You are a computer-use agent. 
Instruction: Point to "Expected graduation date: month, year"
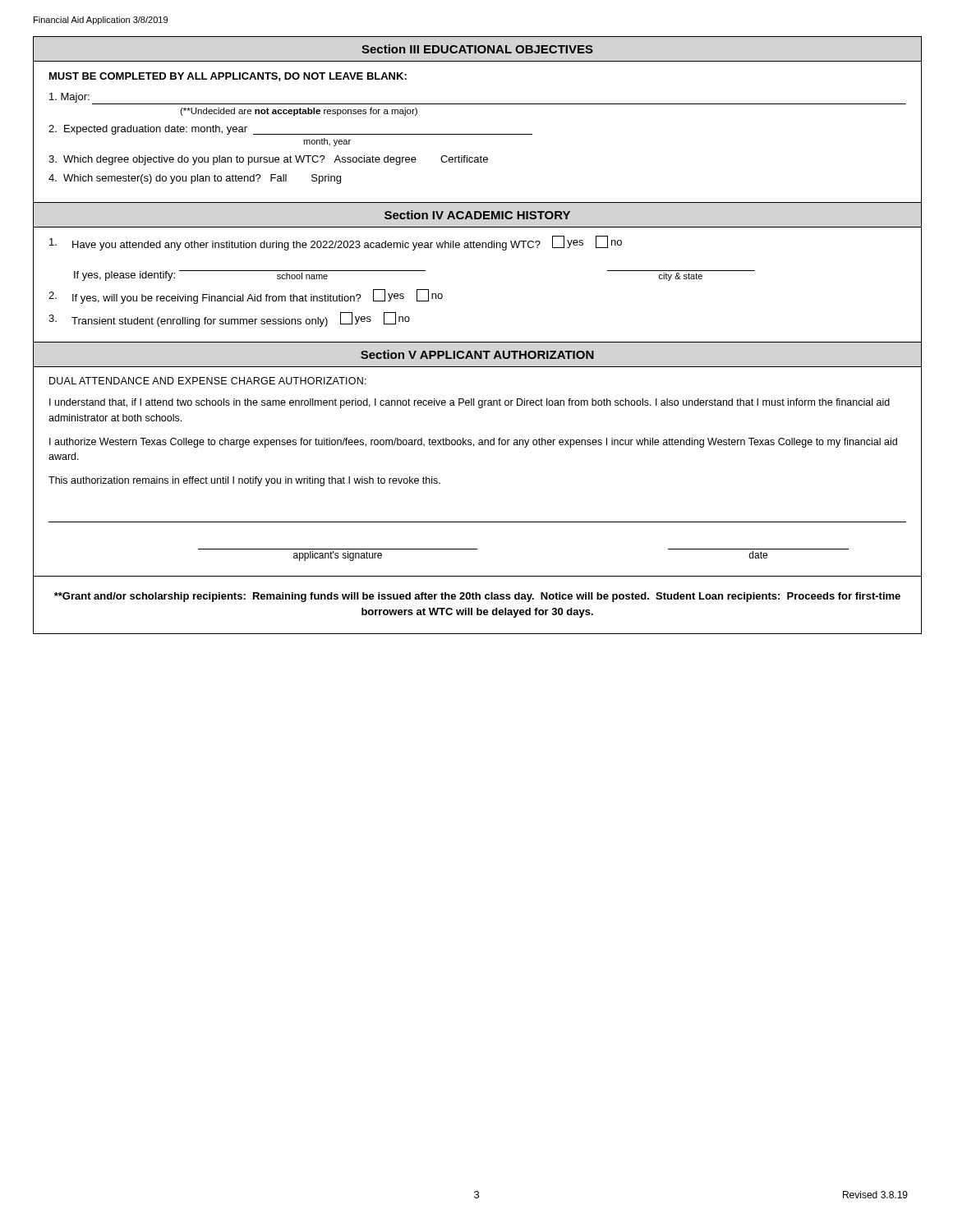[x=291, y=128]
